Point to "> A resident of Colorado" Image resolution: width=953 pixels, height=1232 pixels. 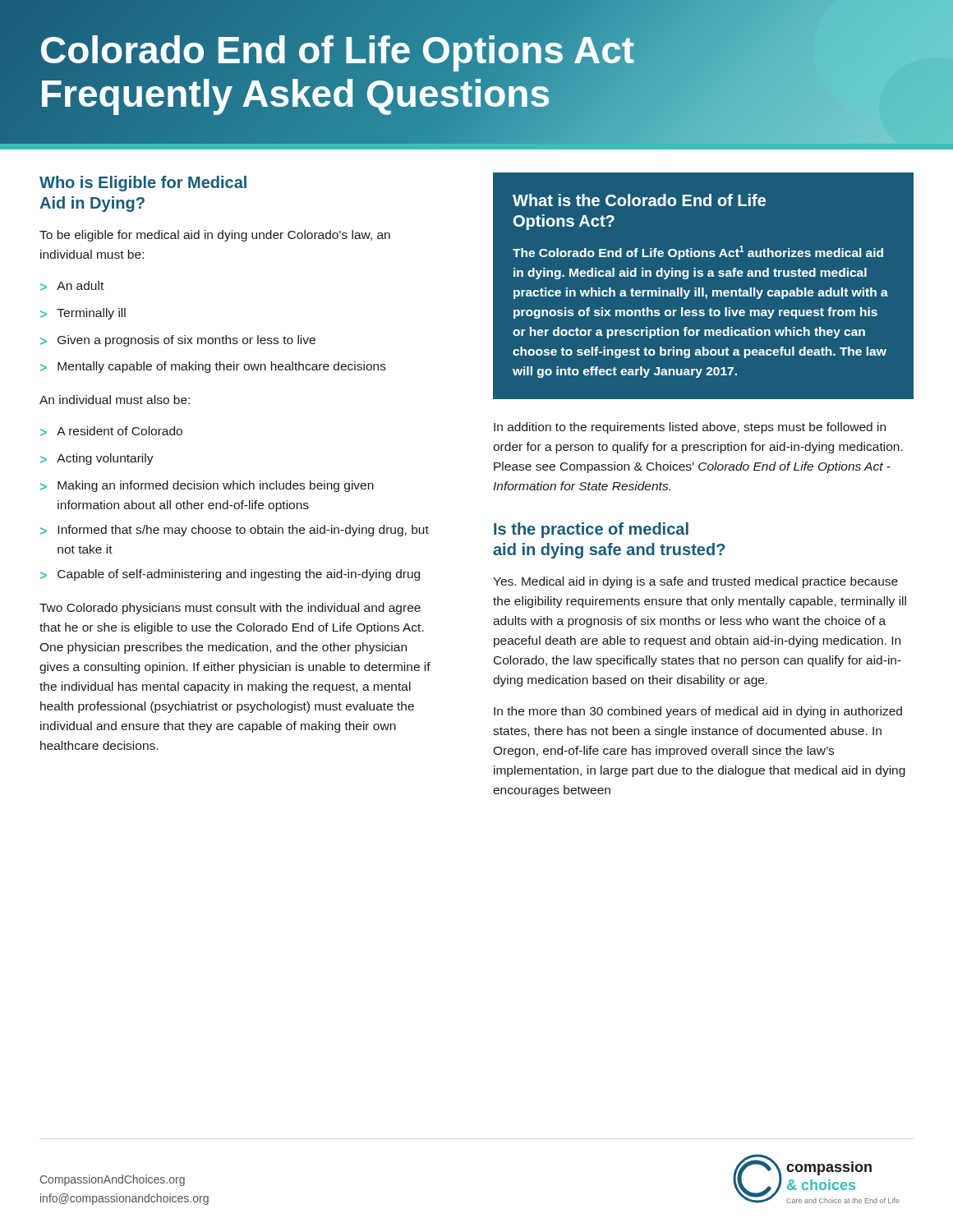(111, 431)
